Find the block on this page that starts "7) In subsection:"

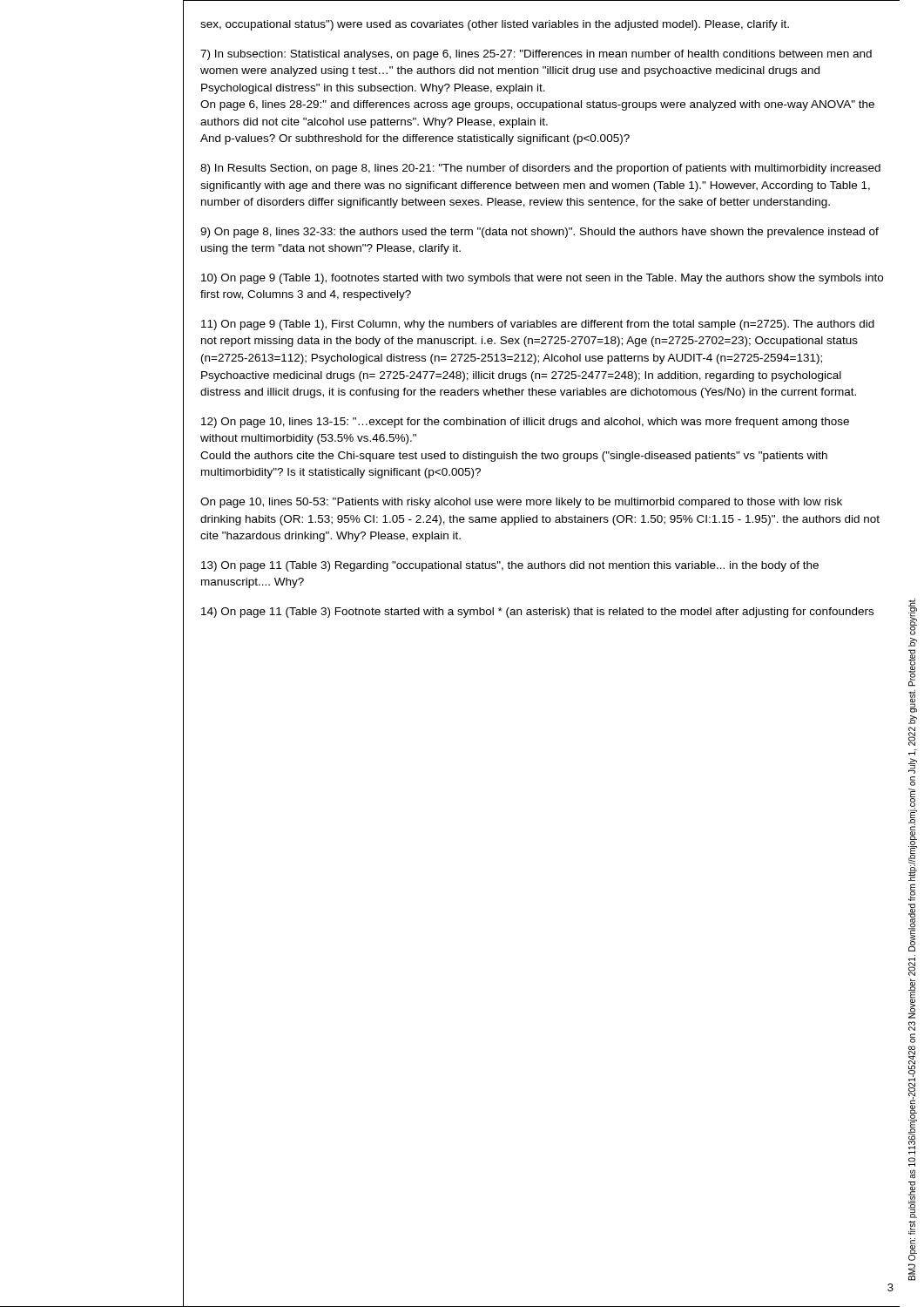tap(538, 96)
